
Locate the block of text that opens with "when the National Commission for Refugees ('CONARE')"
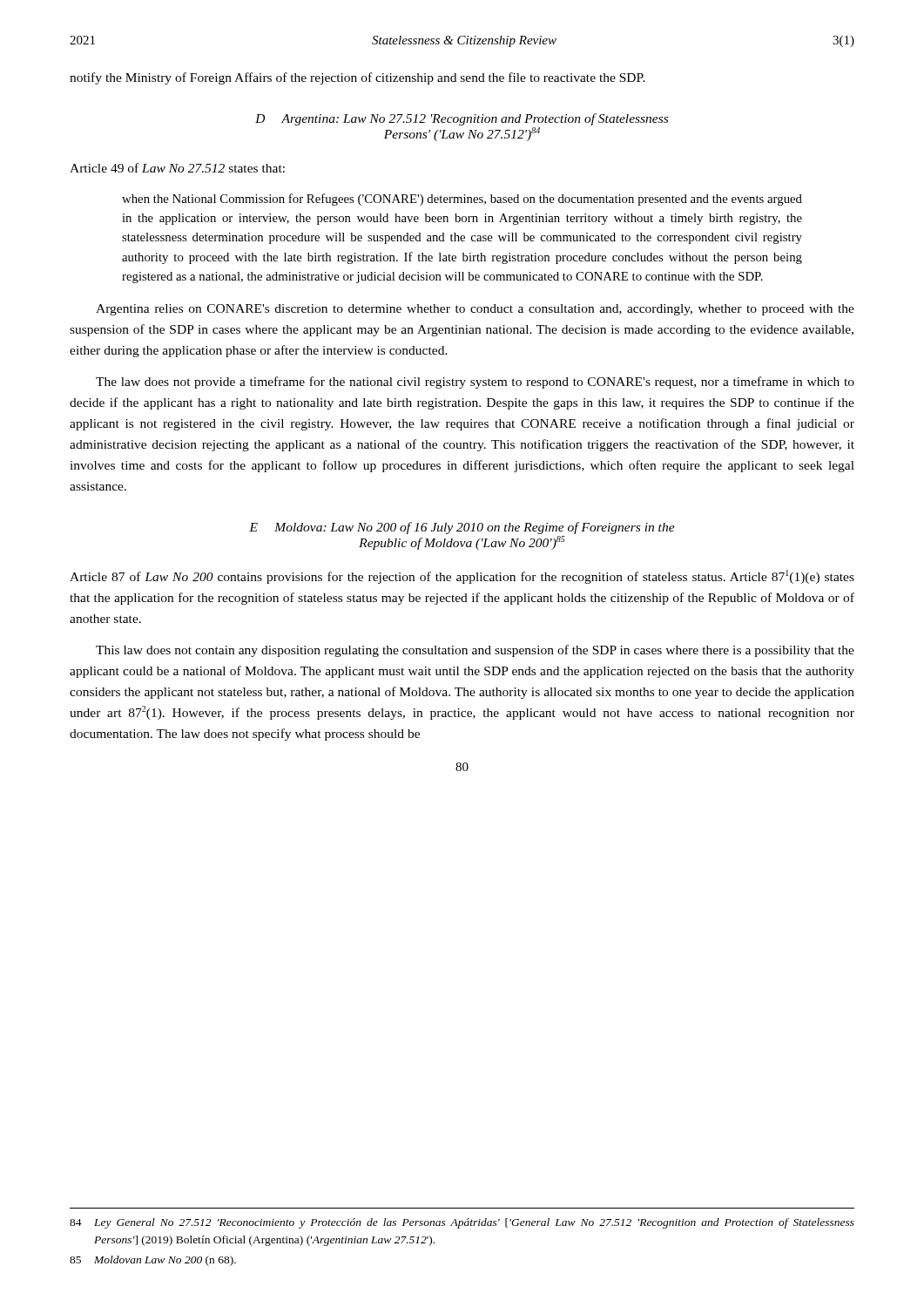[x=462, y=237]
